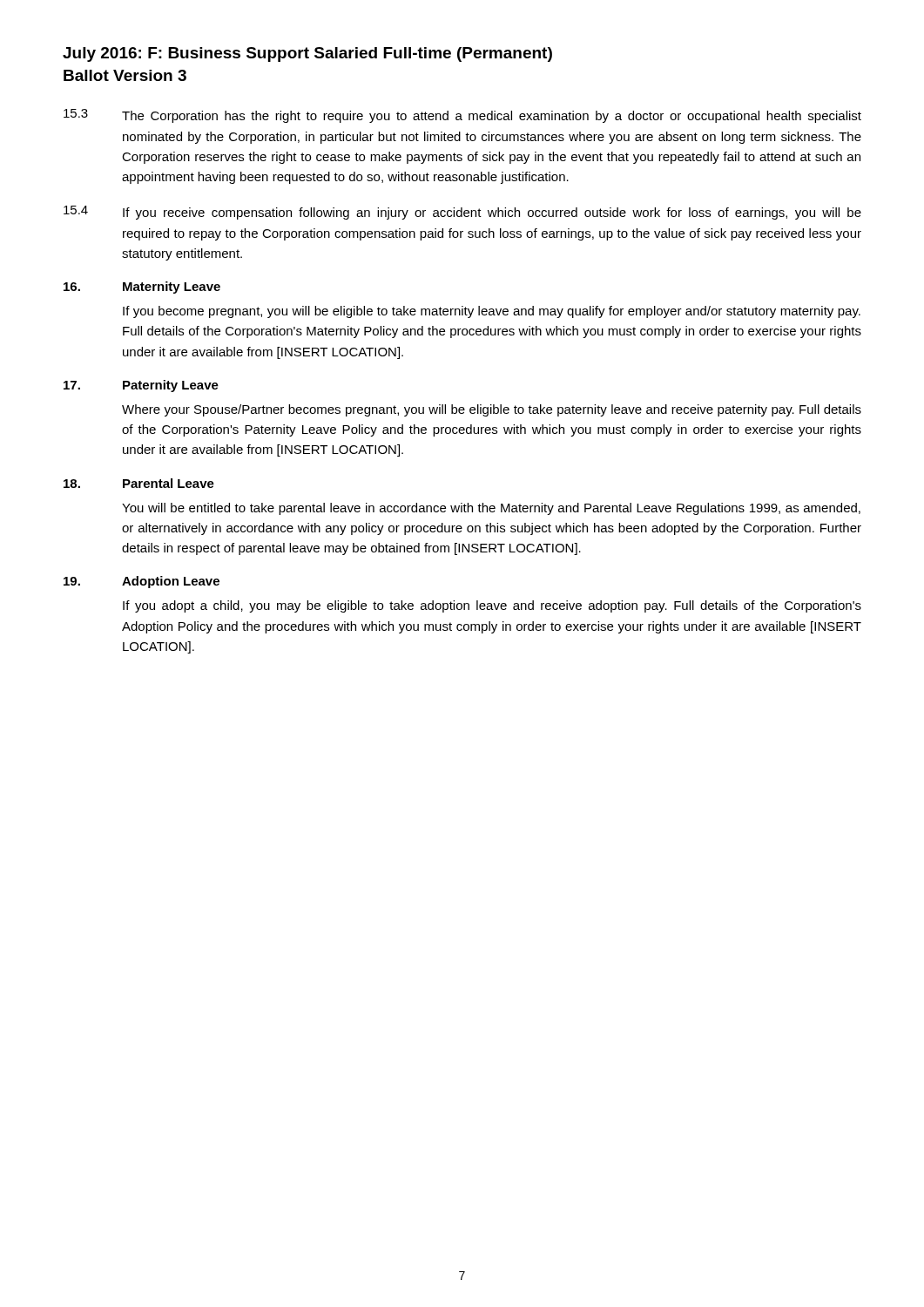Select the text block starting "July 2016: F:"
This screenshot has width=924, height=1307.
462,64
